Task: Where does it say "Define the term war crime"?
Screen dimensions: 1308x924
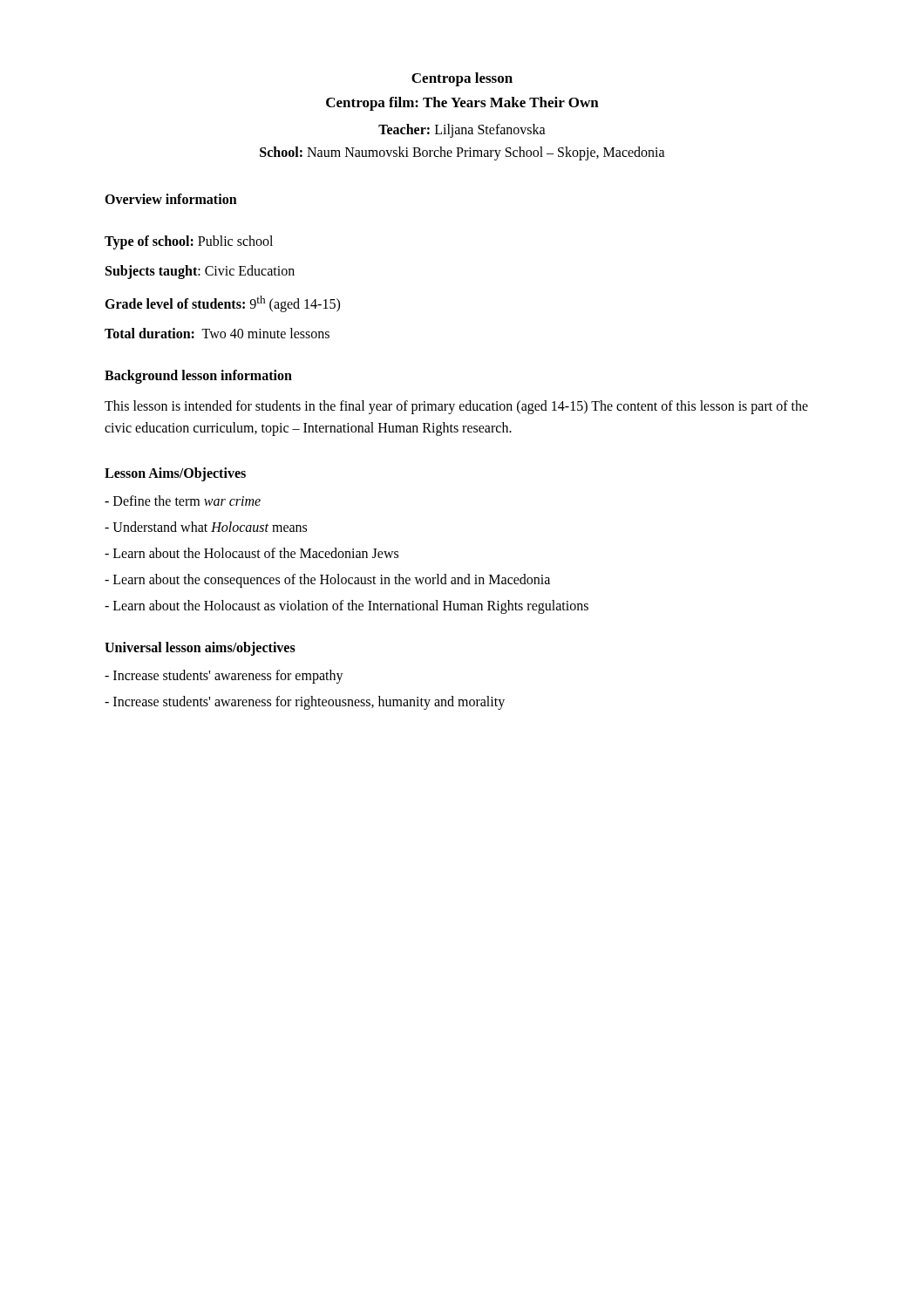Action: coord(183,501)
